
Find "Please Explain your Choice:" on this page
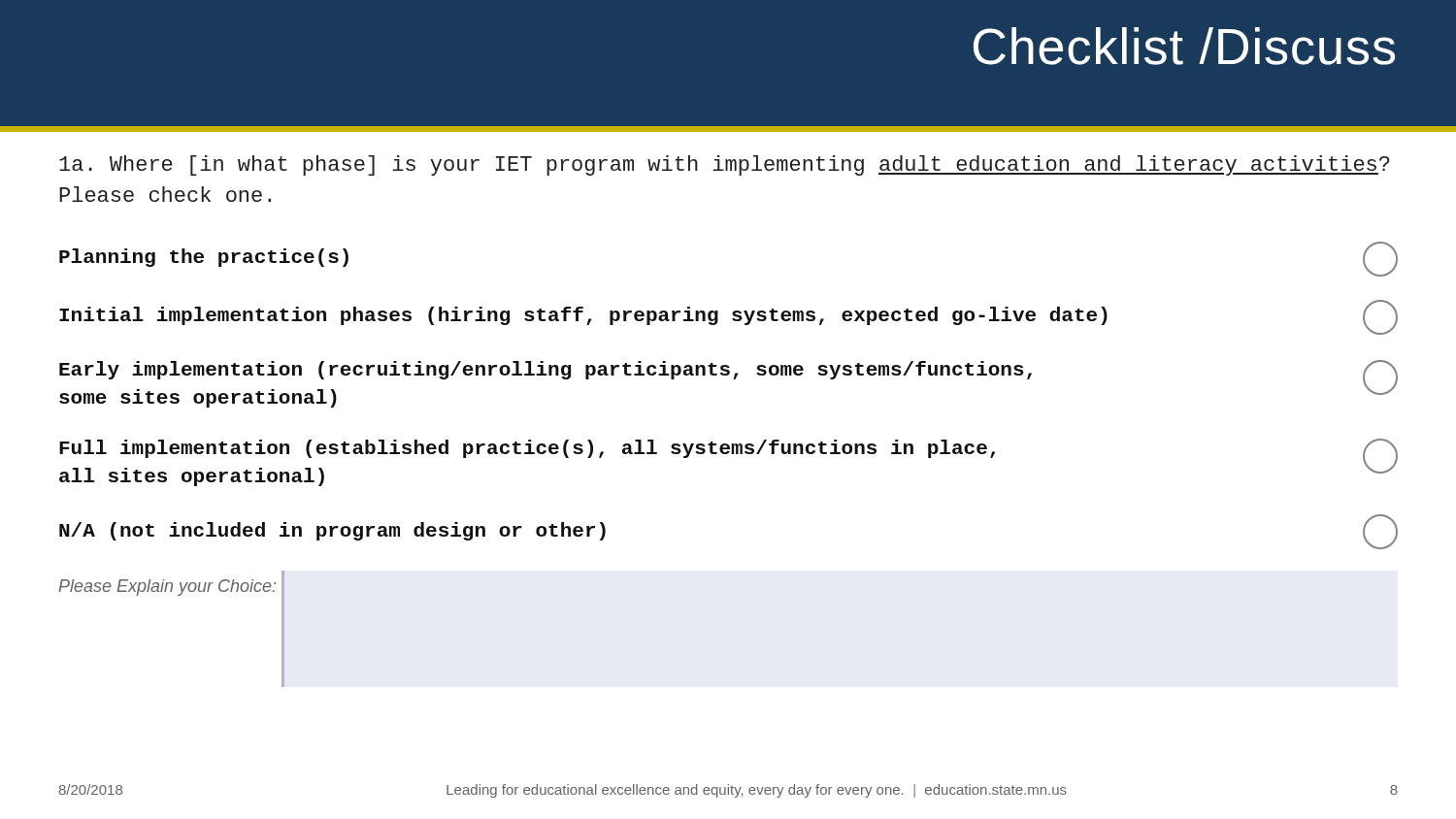[x=168, y=586]
